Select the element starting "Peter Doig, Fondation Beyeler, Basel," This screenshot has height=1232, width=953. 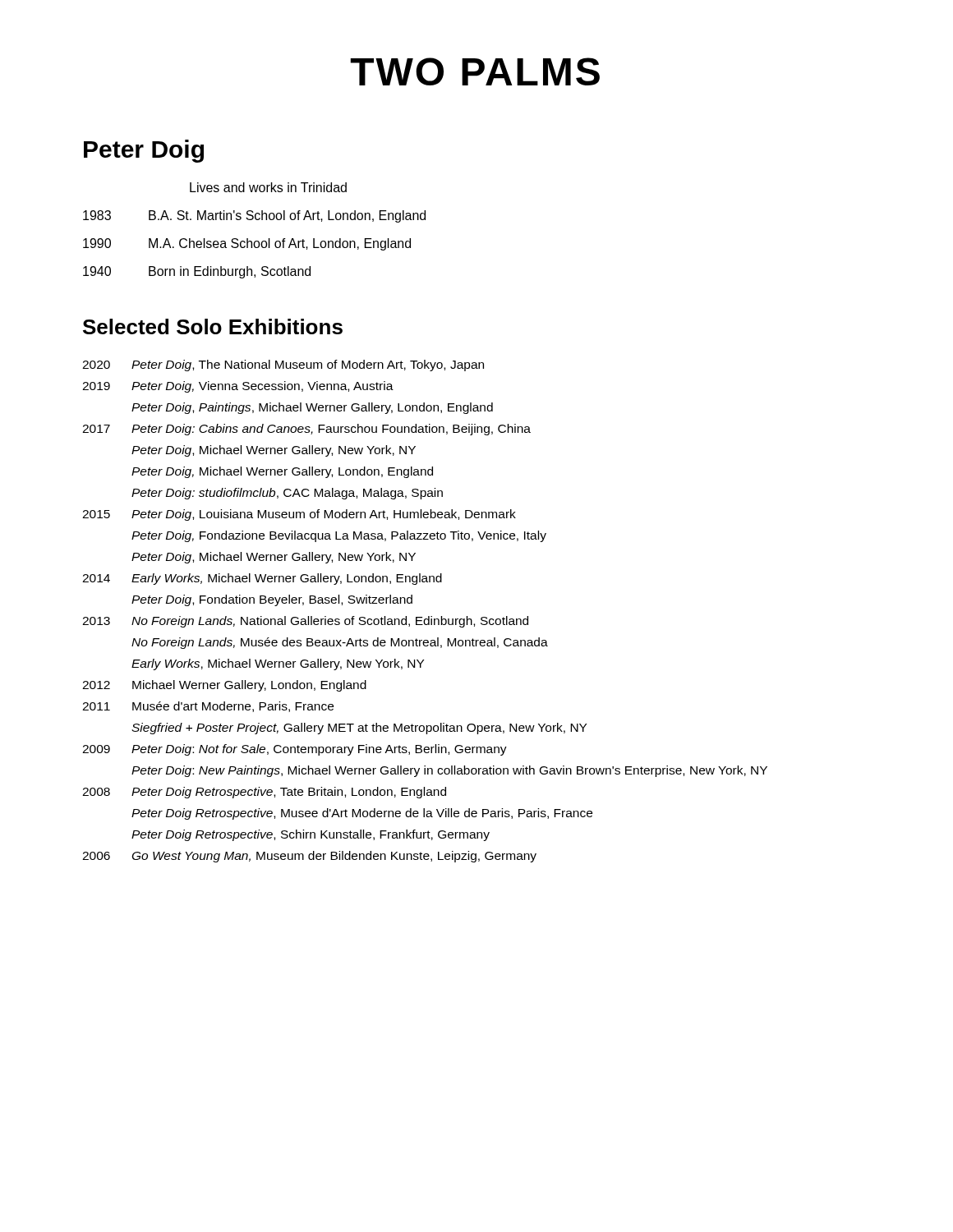[x=272, y=599]
